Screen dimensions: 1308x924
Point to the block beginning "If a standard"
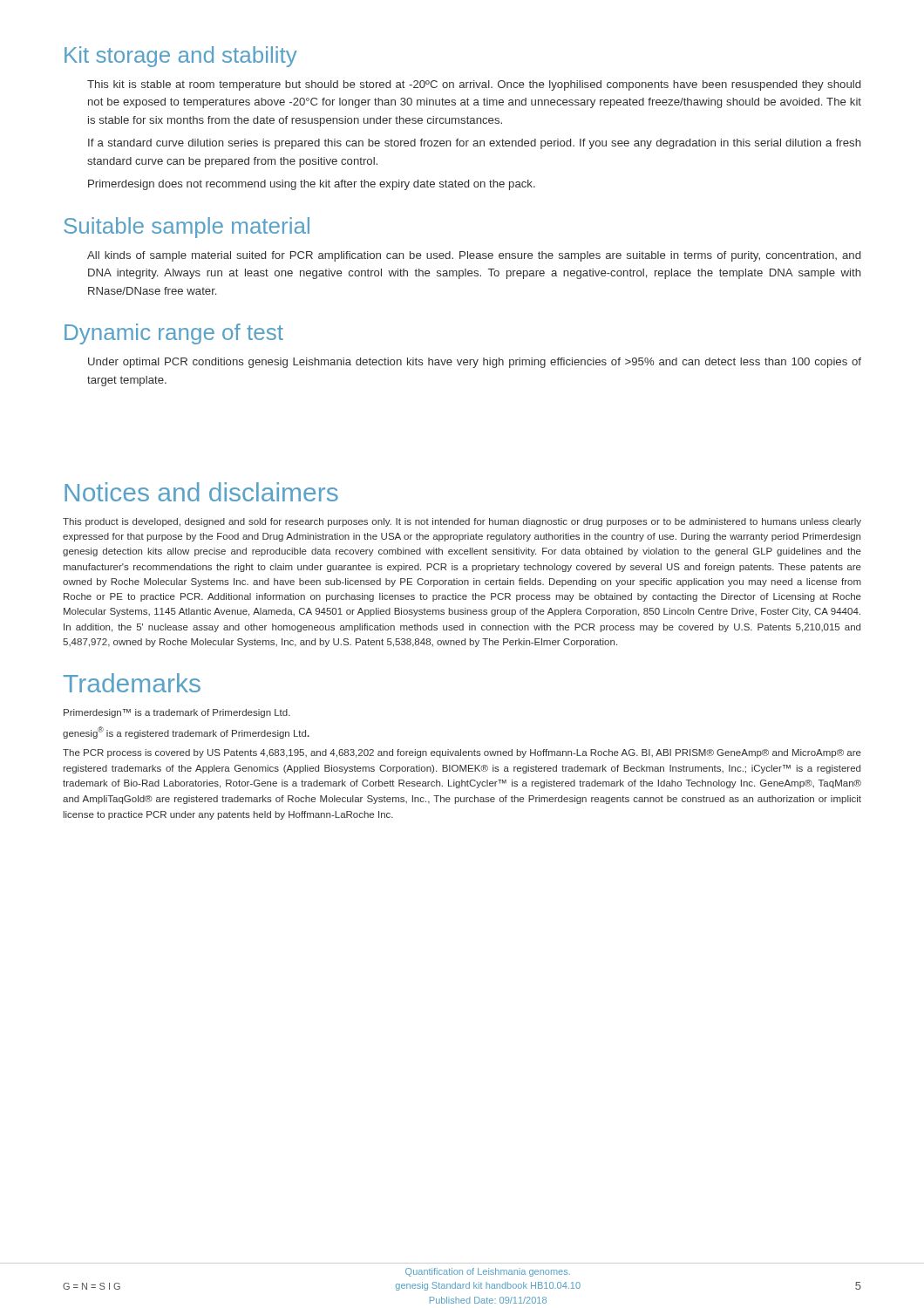pos(474,152)
